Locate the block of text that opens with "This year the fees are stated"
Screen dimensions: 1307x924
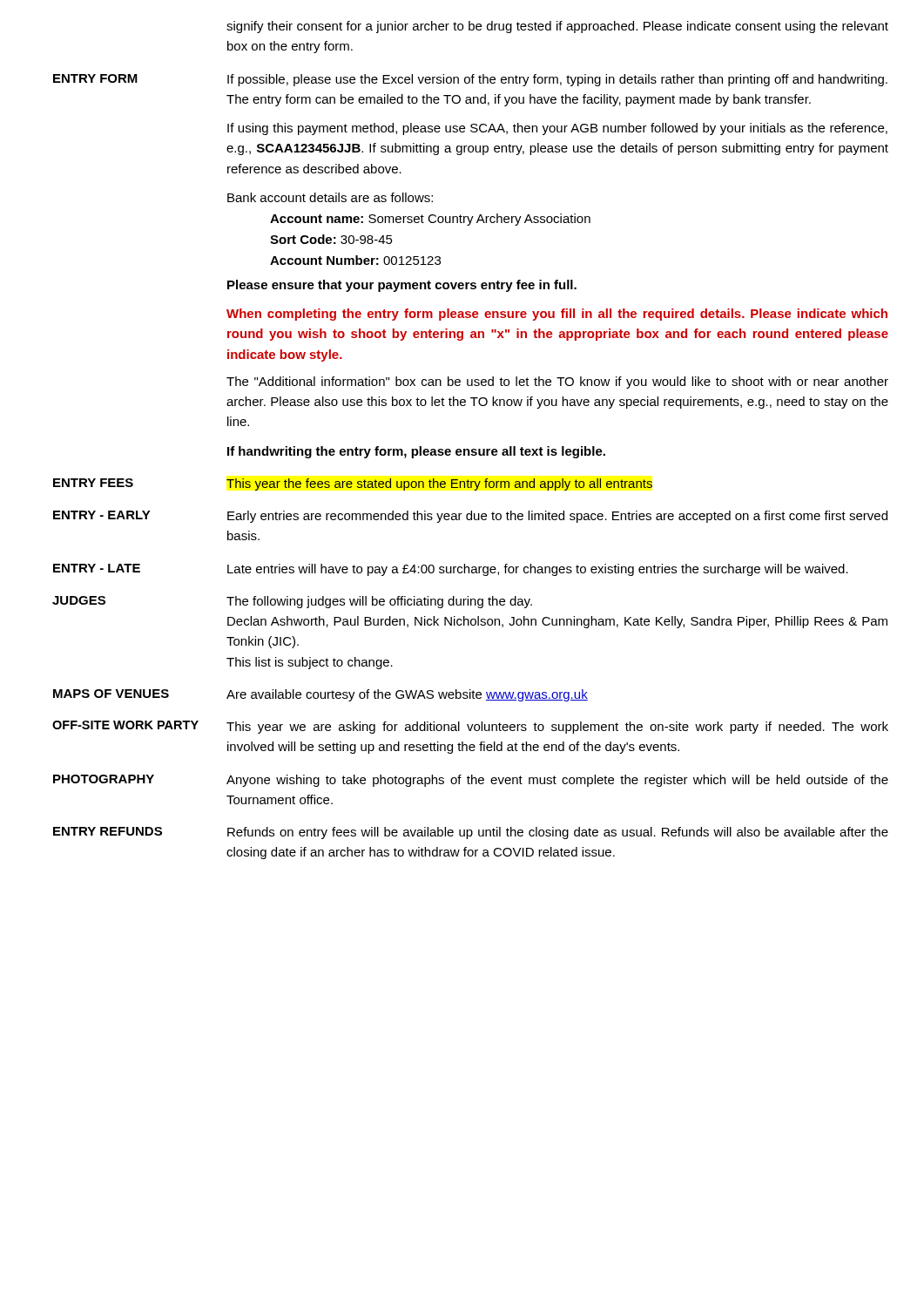coord(557,483)
